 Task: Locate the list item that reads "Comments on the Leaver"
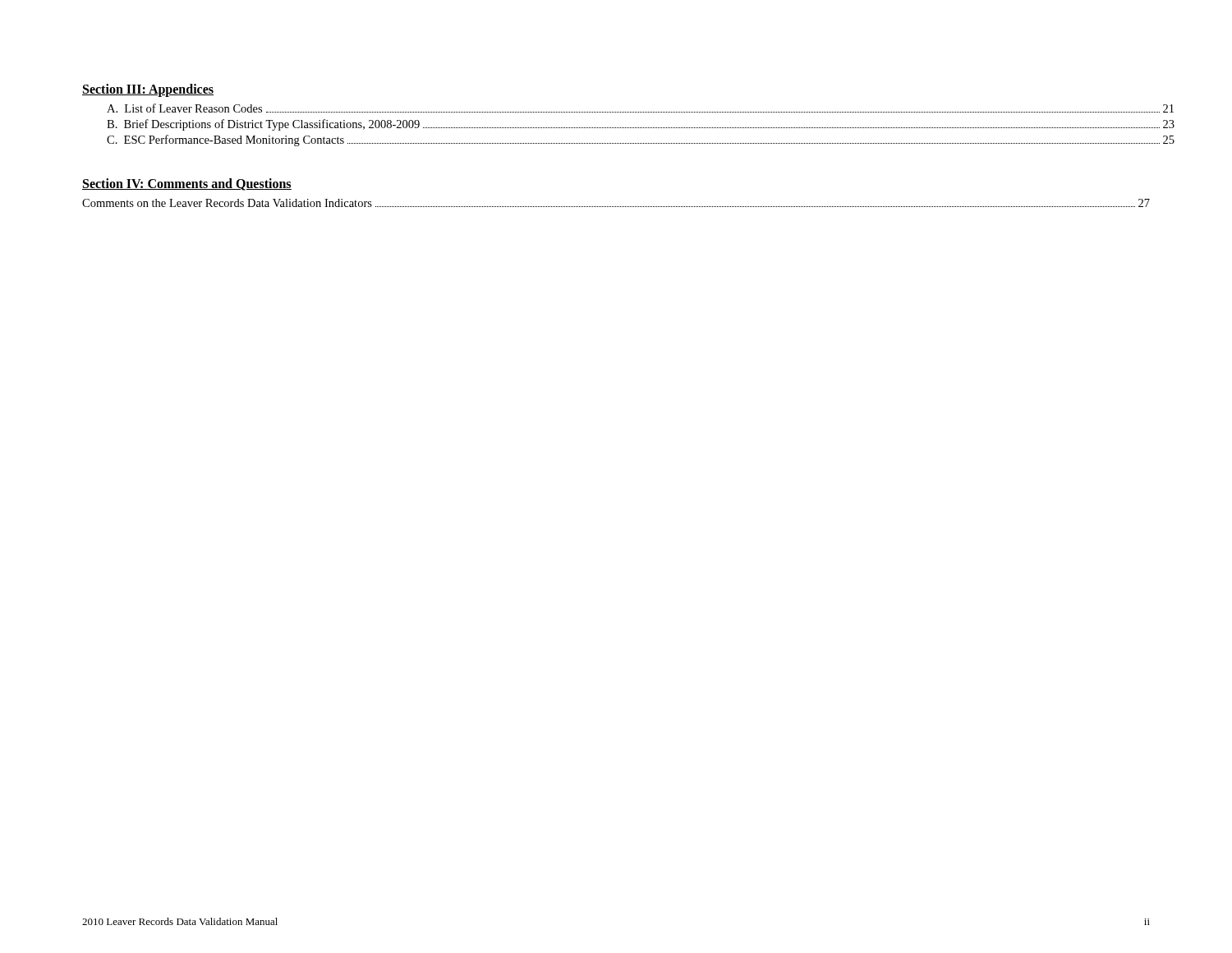click(x=616, y=203)
